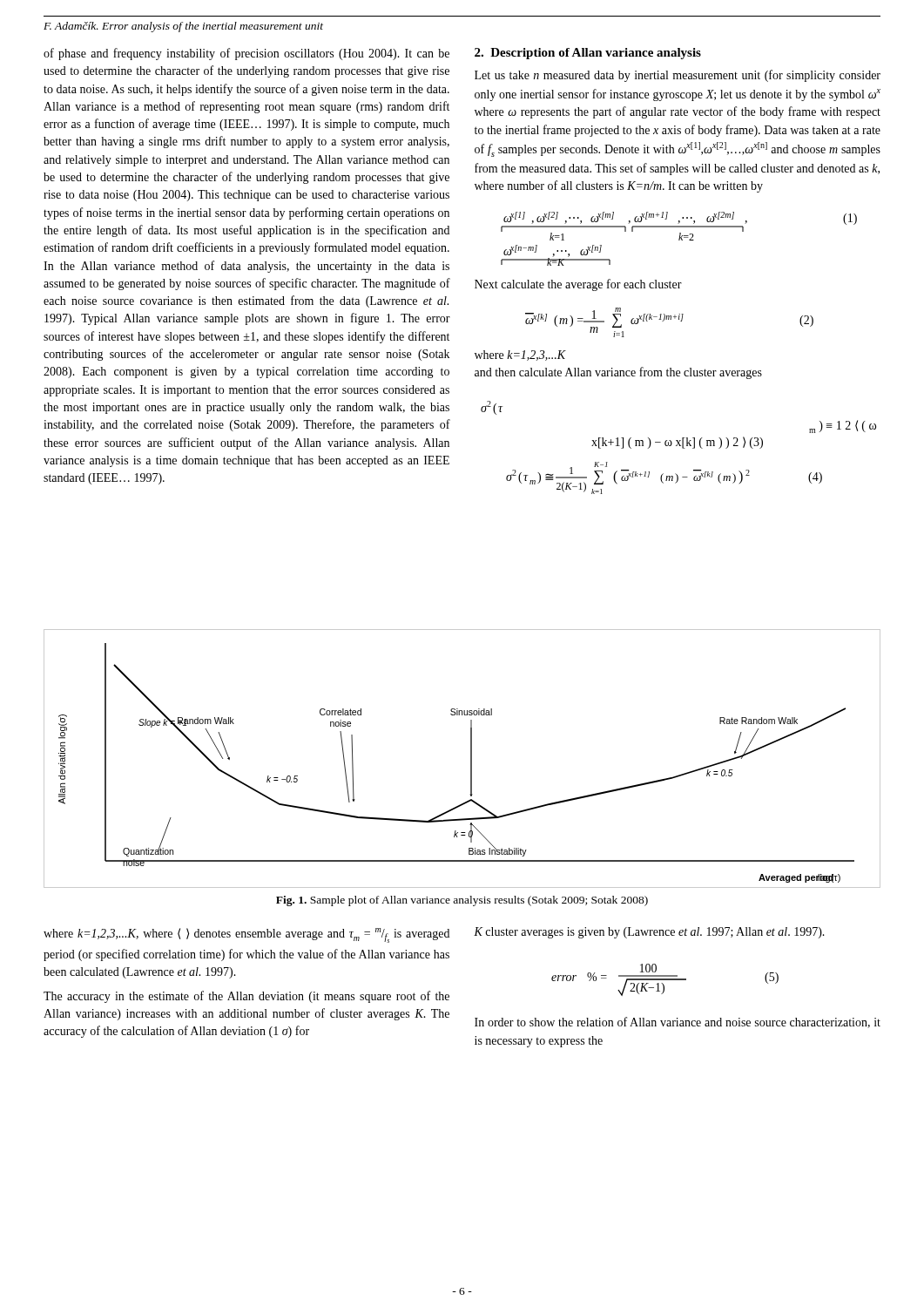Where is the formula that starts "σ 2 ( τm ) ≡ 1"?
The height and width of the screenshot is (1307, 924).
[492, 408]
